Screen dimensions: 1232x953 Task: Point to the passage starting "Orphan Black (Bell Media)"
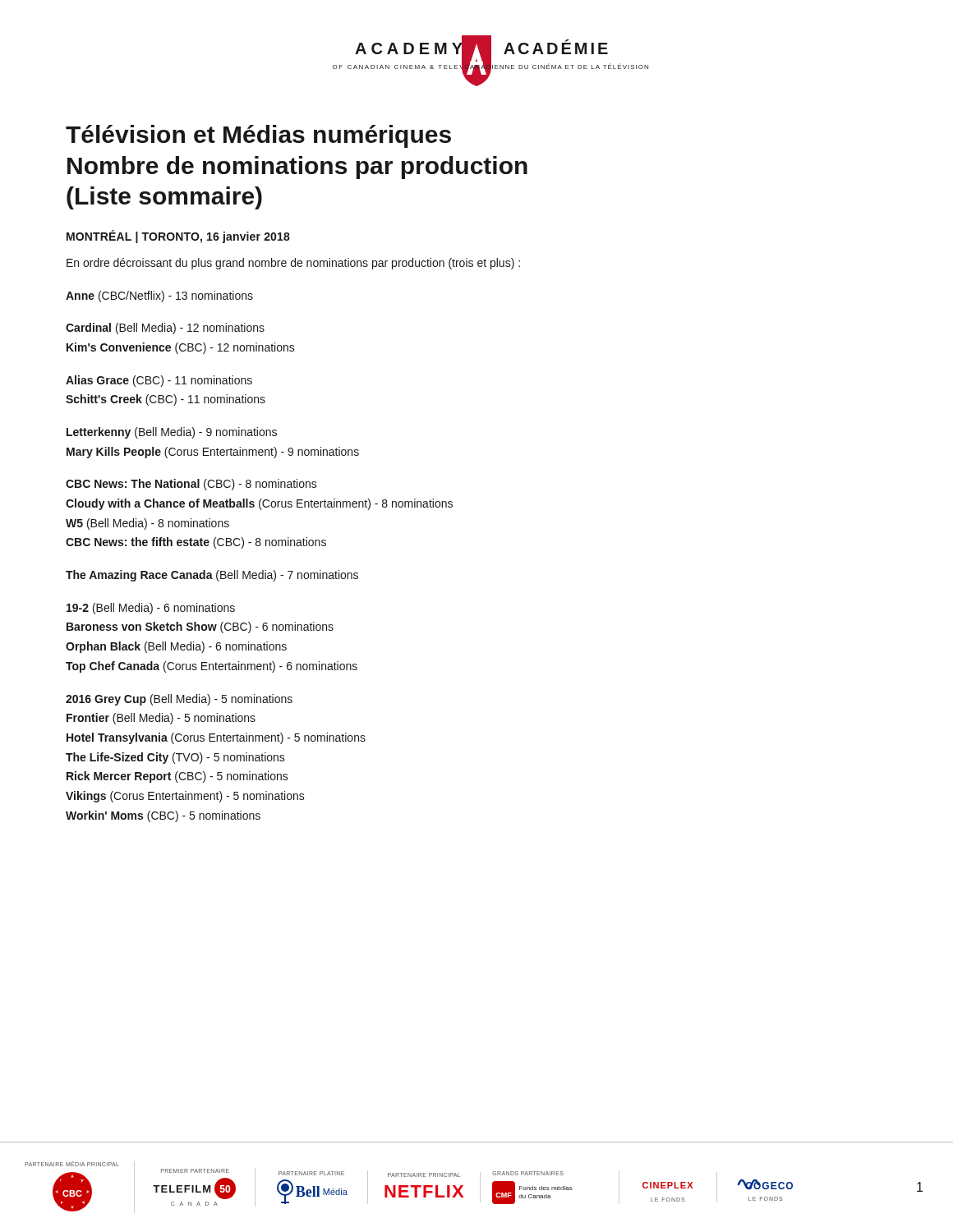point(176,647)
